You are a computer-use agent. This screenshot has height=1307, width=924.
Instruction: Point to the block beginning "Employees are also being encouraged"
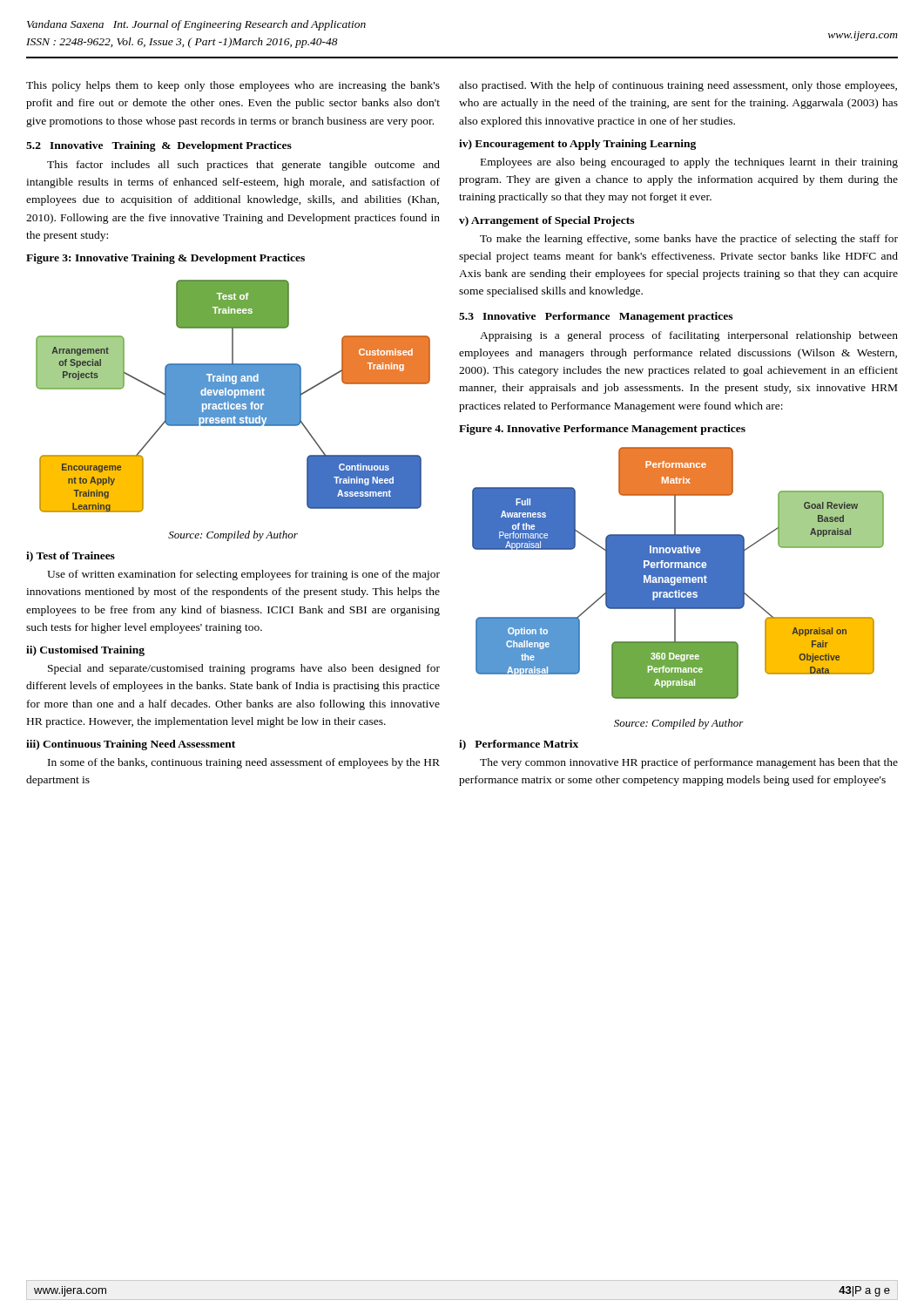(678, 180)
